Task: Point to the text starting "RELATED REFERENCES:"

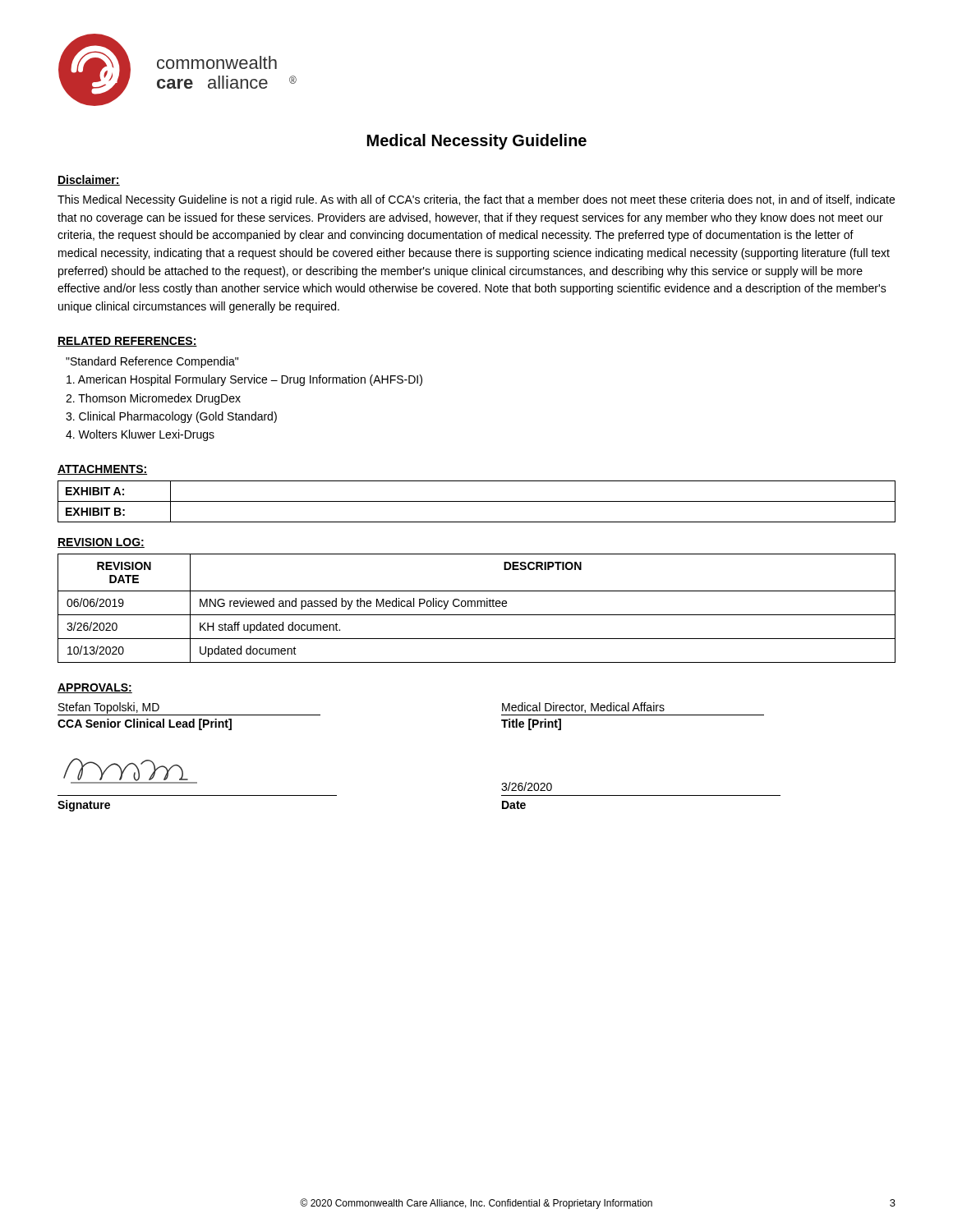Action: coord(127,341)
